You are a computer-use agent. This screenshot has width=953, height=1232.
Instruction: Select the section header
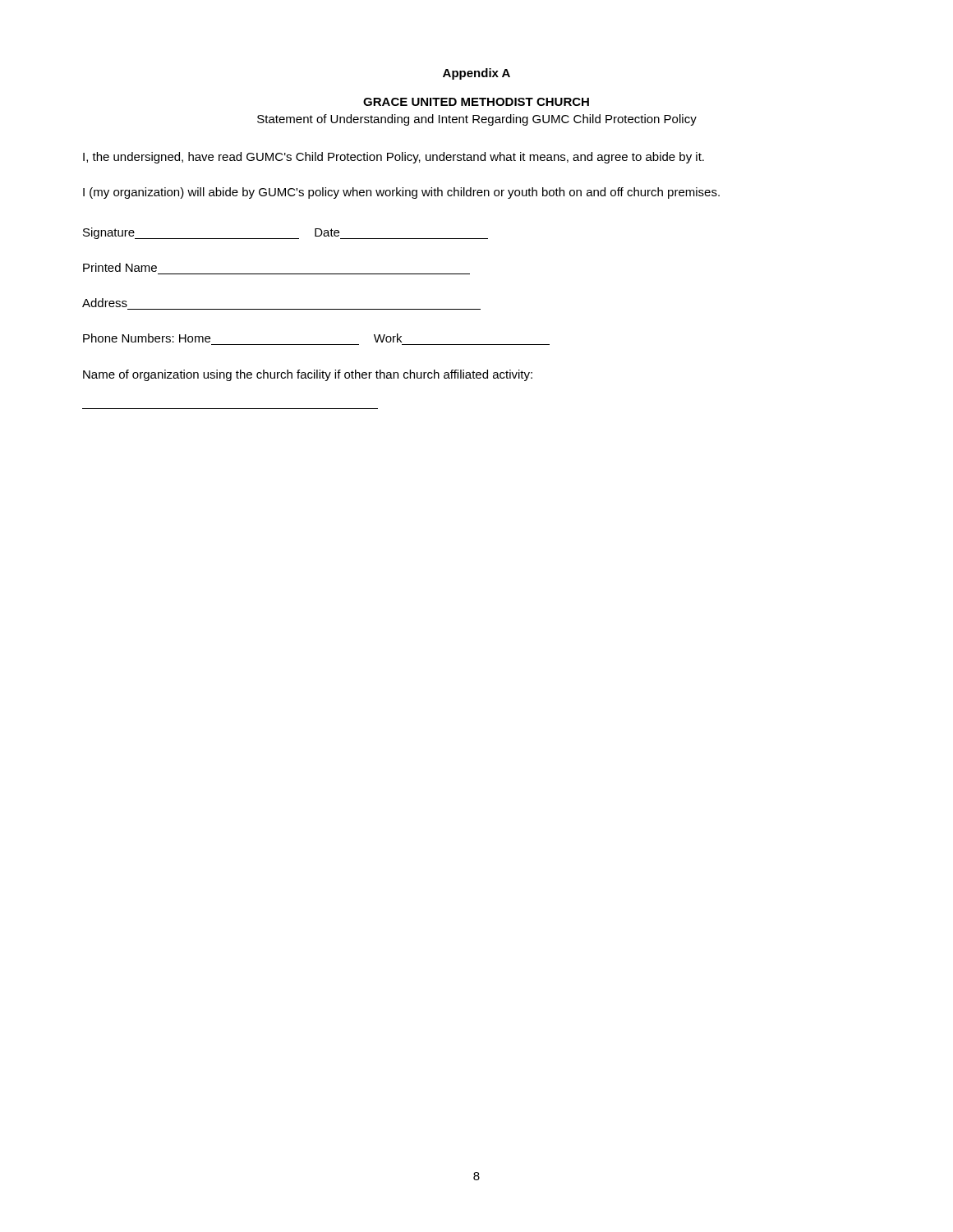[x=476, y=73]
